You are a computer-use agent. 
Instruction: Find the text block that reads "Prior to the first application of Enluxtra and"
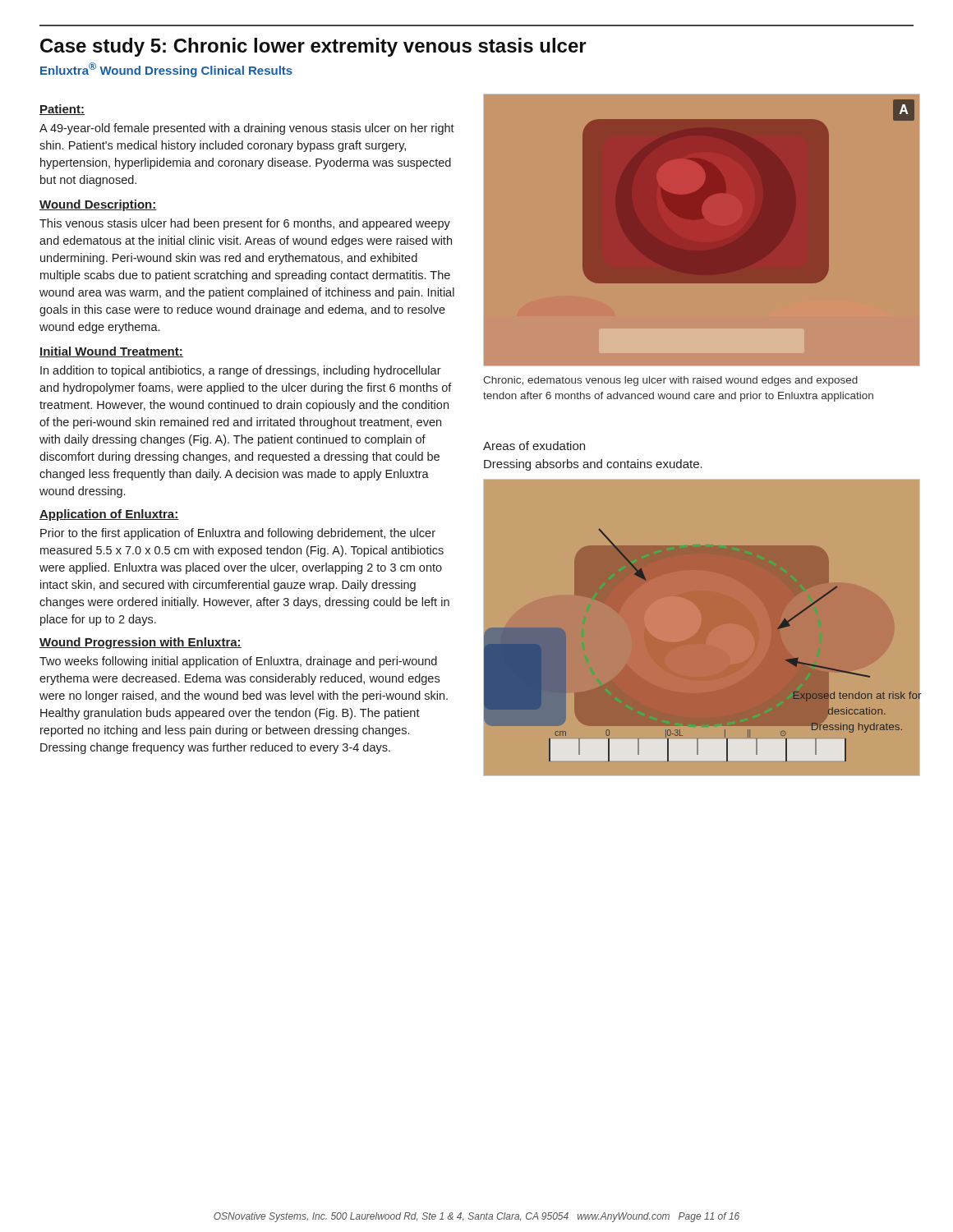click(x=245, y=576)
